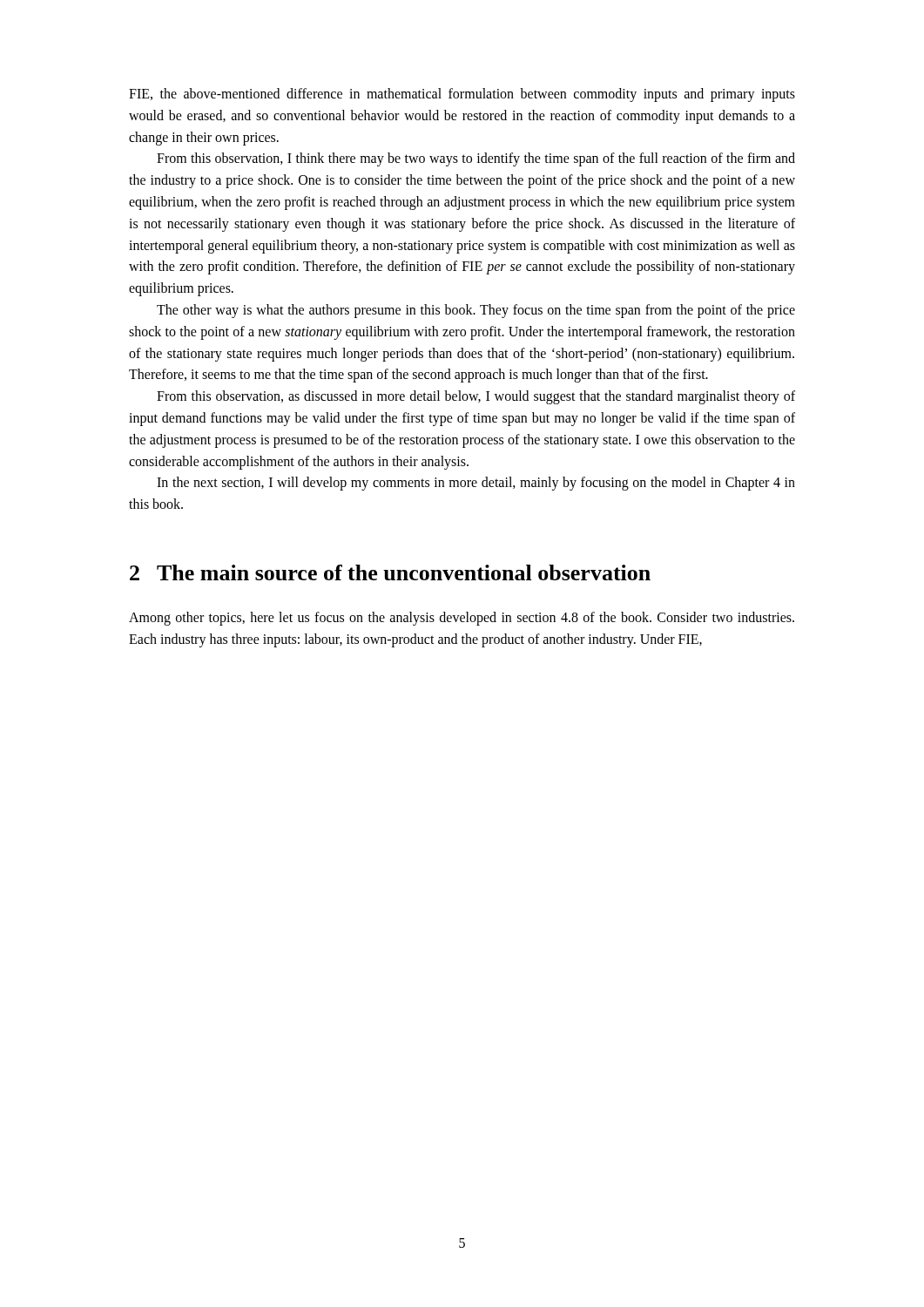Screen dimensions: 1307x924
Task: Select the text starting "2 The main source"
Action: [x=462, y=573]
